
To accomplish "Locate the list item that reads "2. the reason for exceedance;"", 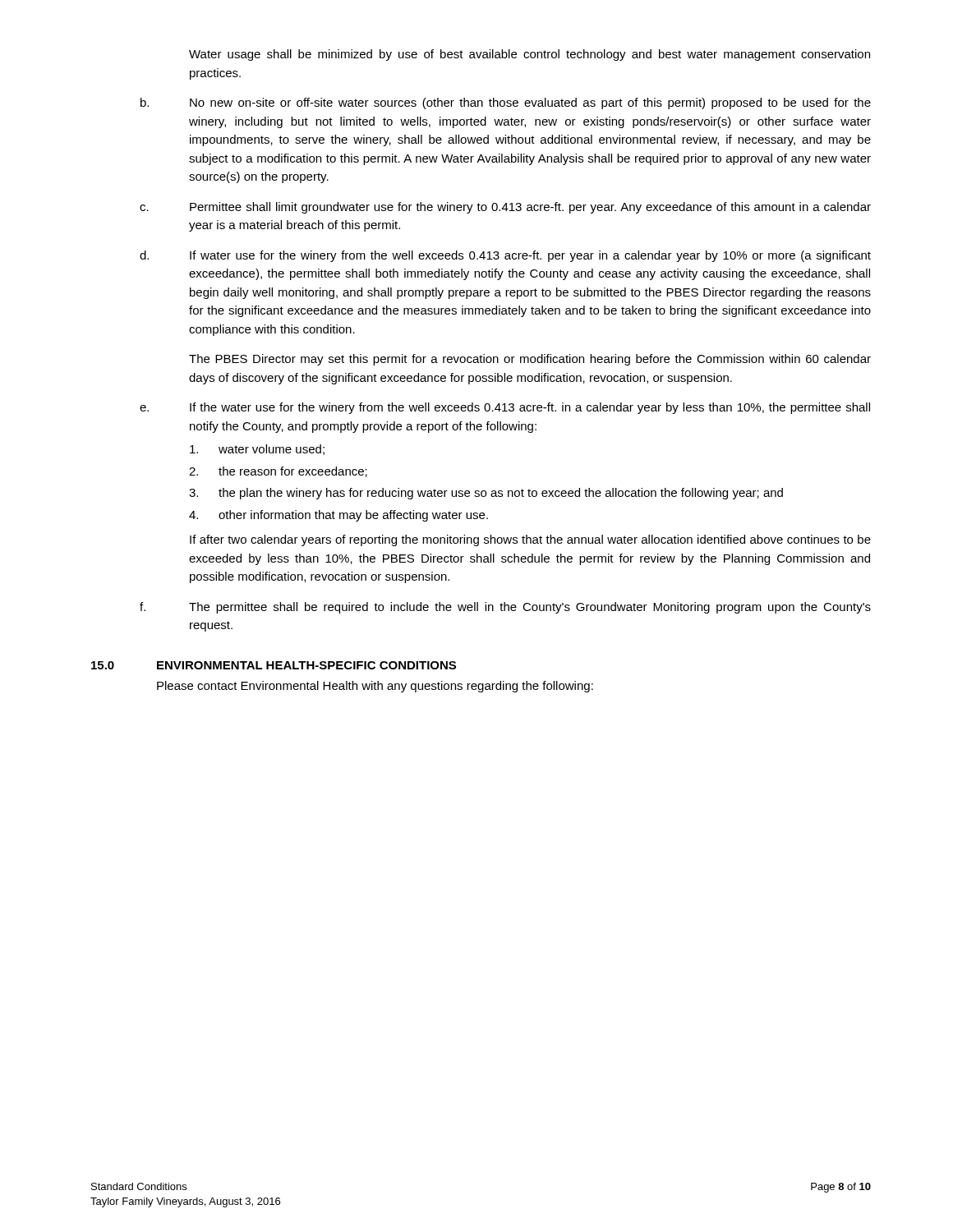I will [278, 472].
